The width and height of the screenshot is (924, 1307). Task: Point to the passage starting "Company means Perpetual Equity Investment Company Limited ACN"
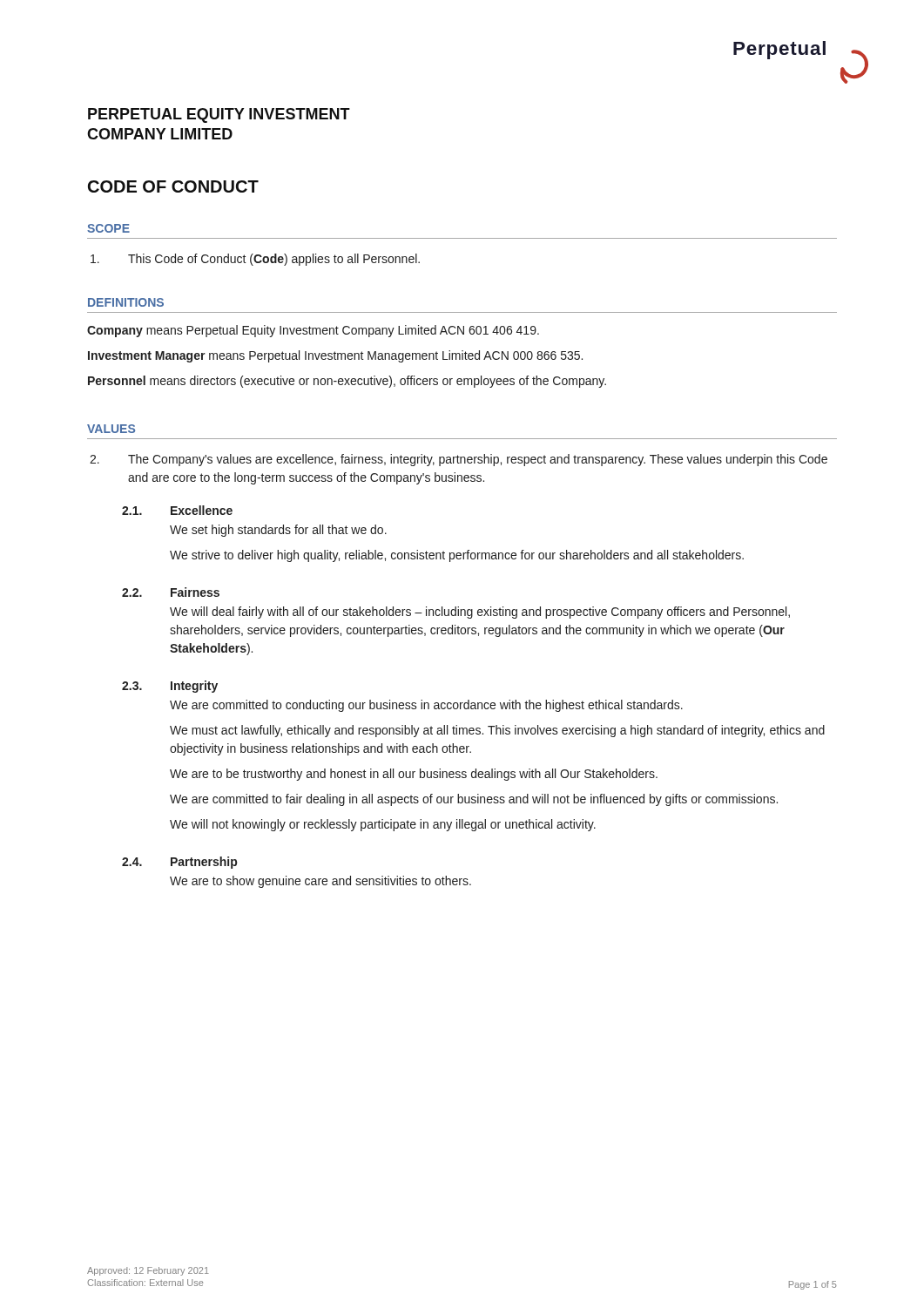313,330
